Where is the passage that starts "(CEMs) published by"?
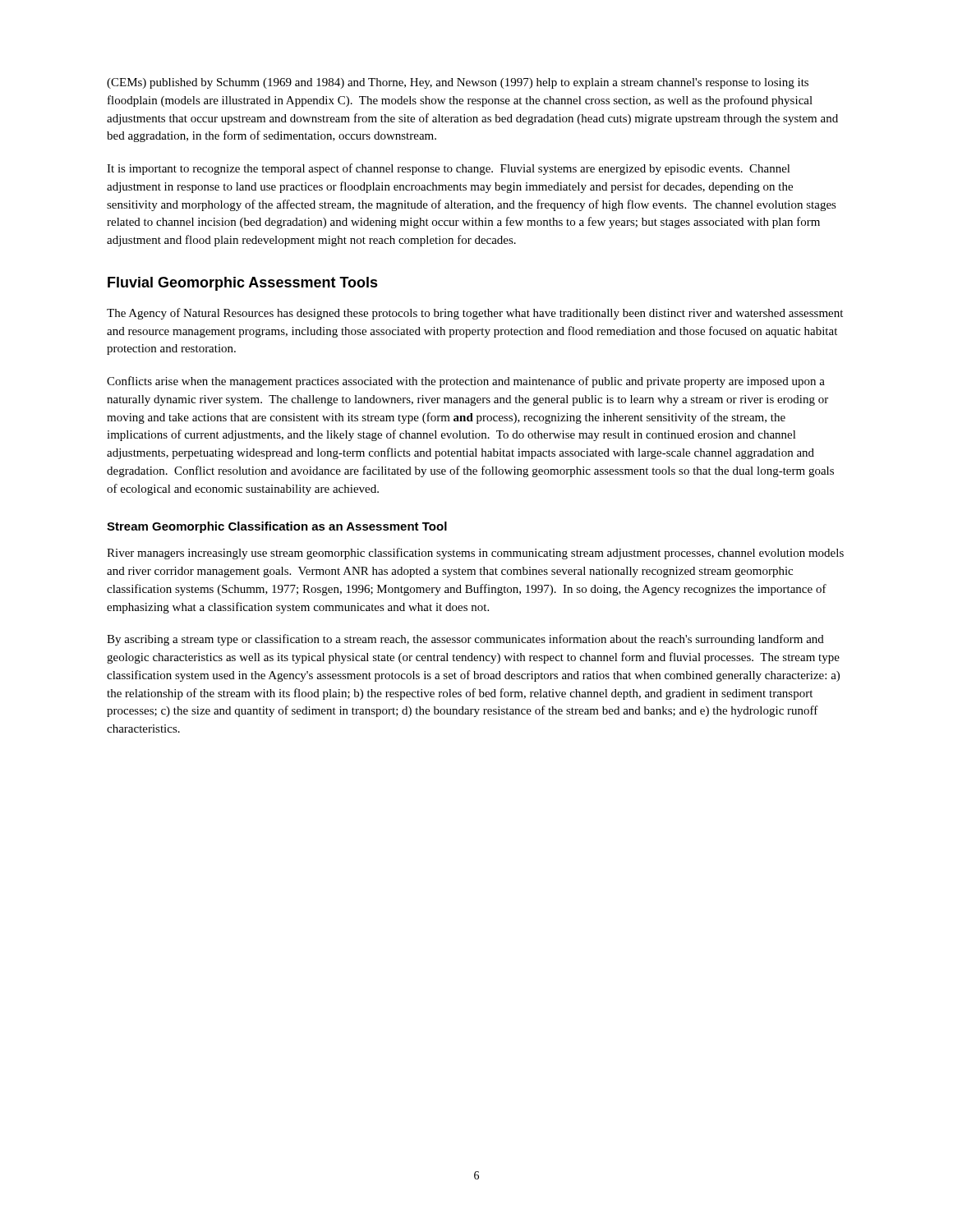 click(472, 109)
